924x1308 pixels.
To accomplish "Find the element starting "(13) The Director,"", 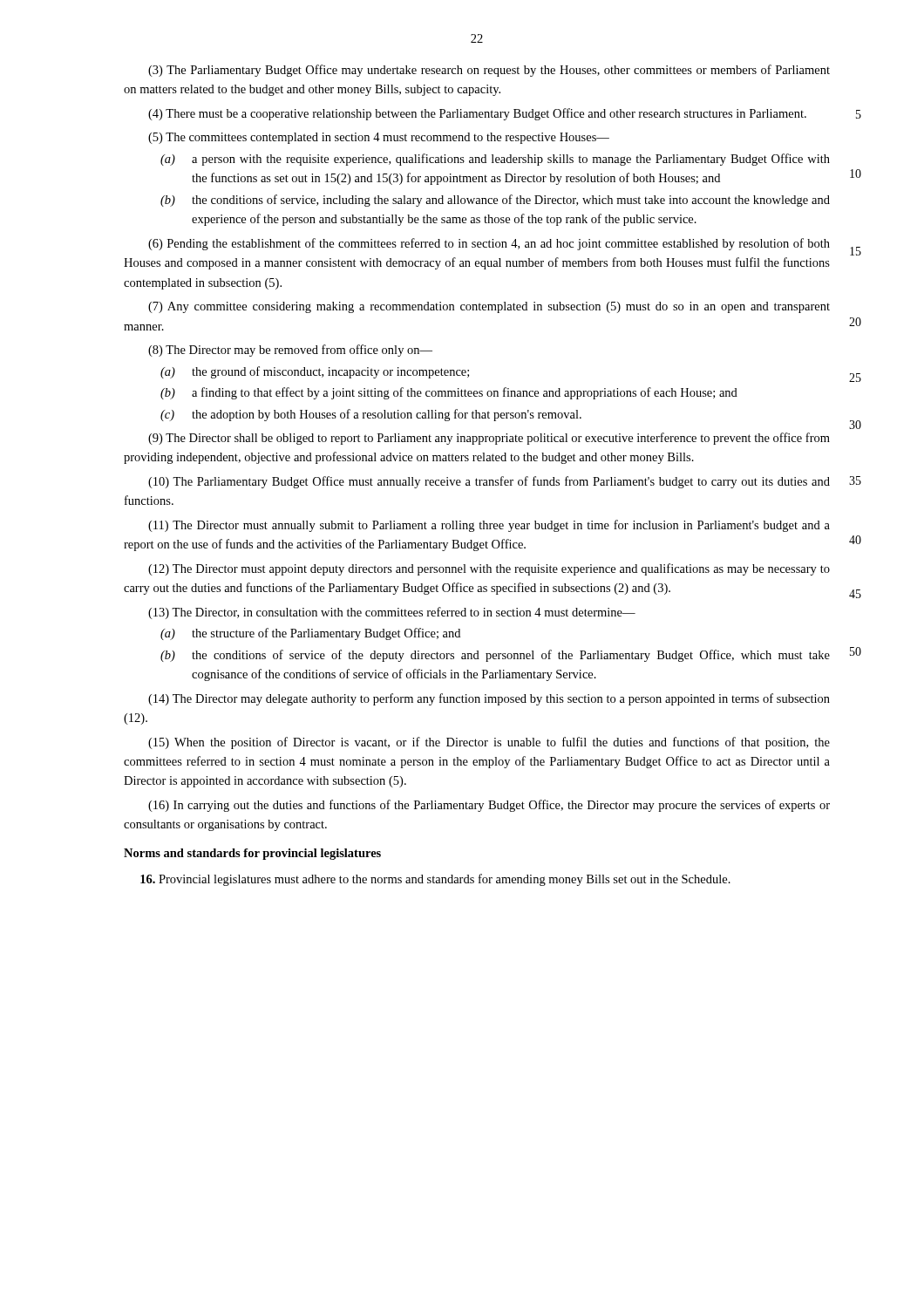I will 392,612.
